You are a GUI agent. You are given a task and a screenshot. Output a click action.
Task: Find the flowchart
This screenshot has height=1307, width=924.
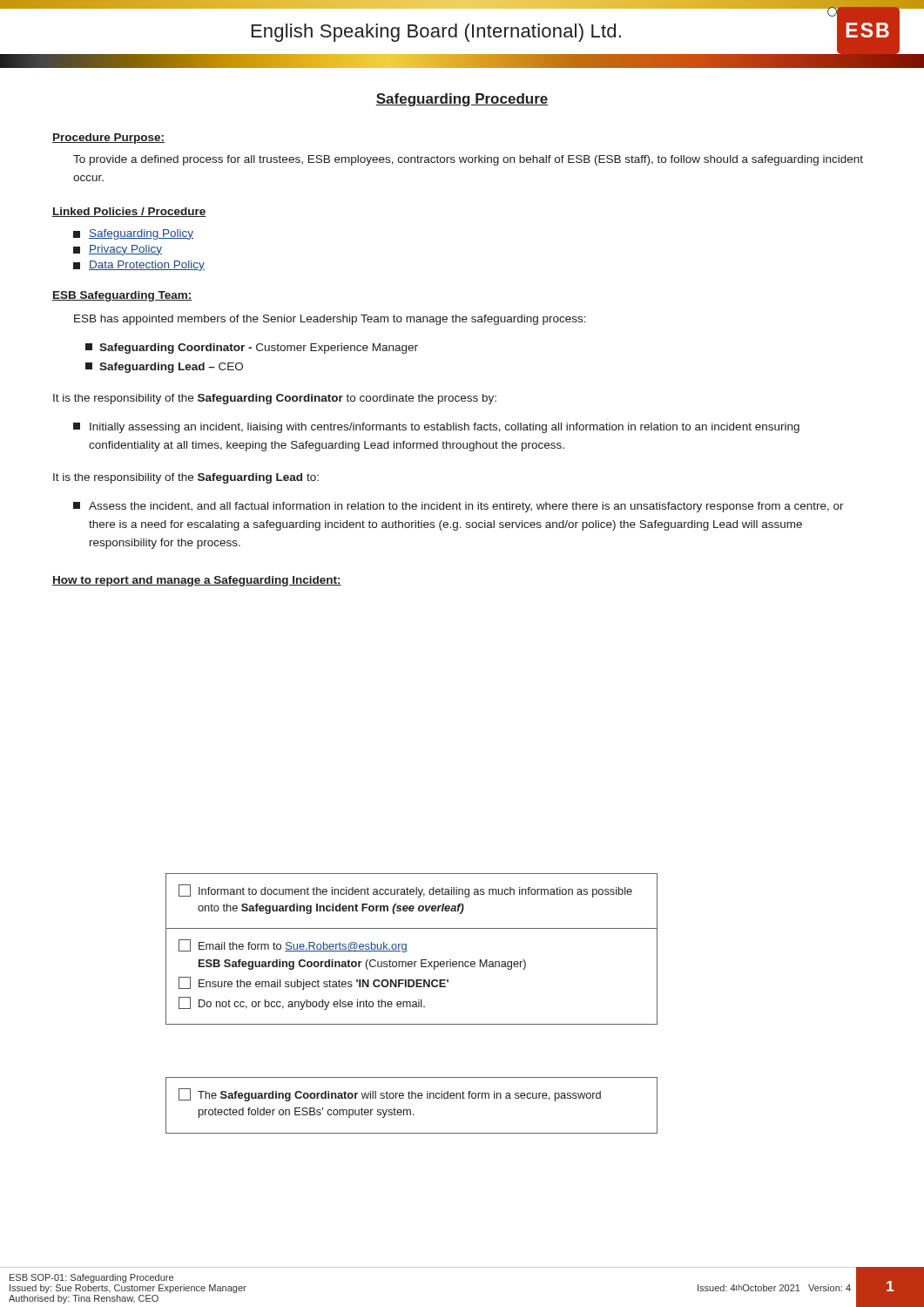[x=412, y=1003]
